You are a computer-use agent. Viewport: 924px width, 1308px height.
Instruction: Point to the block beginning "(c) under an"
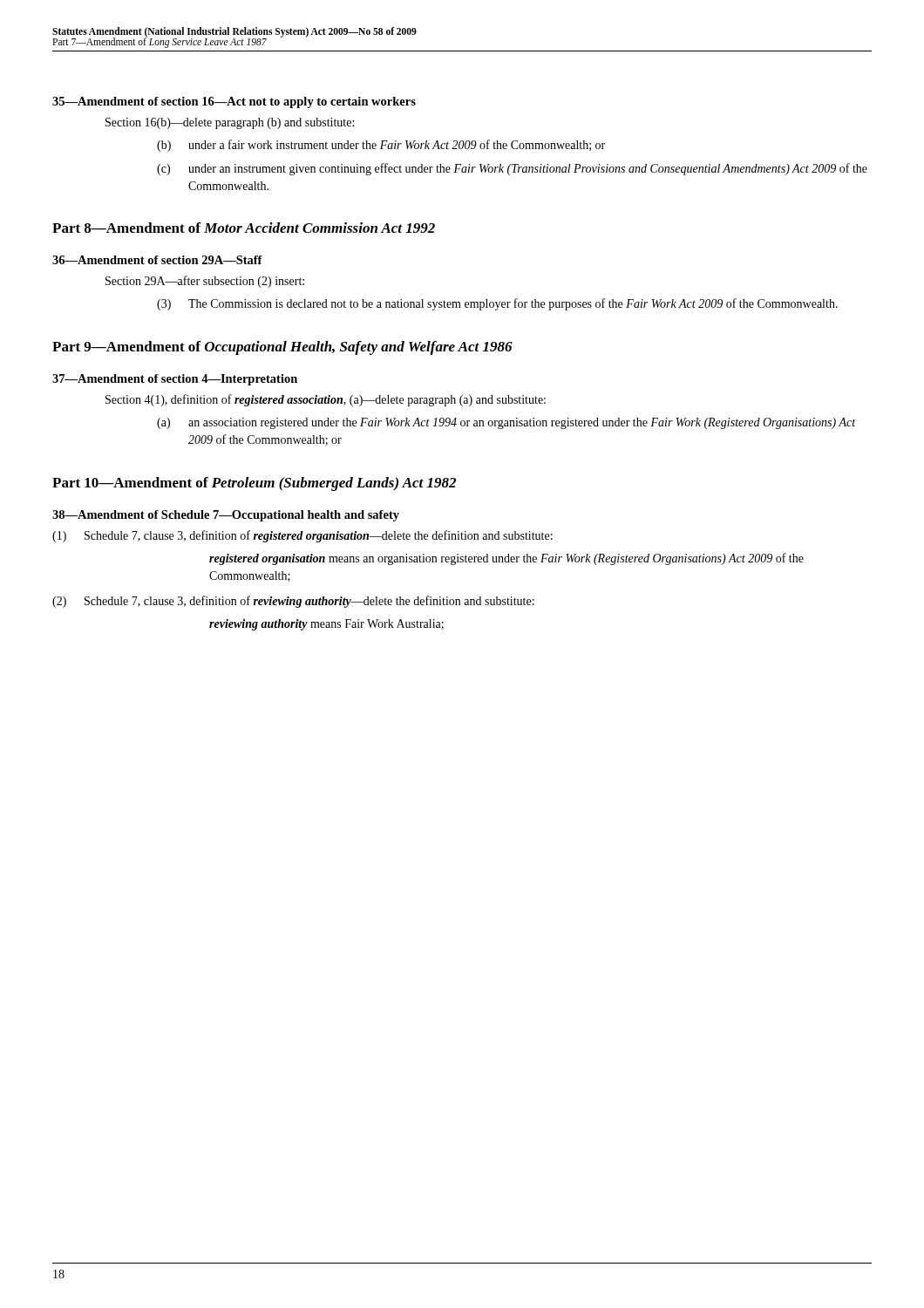(514, 178)
